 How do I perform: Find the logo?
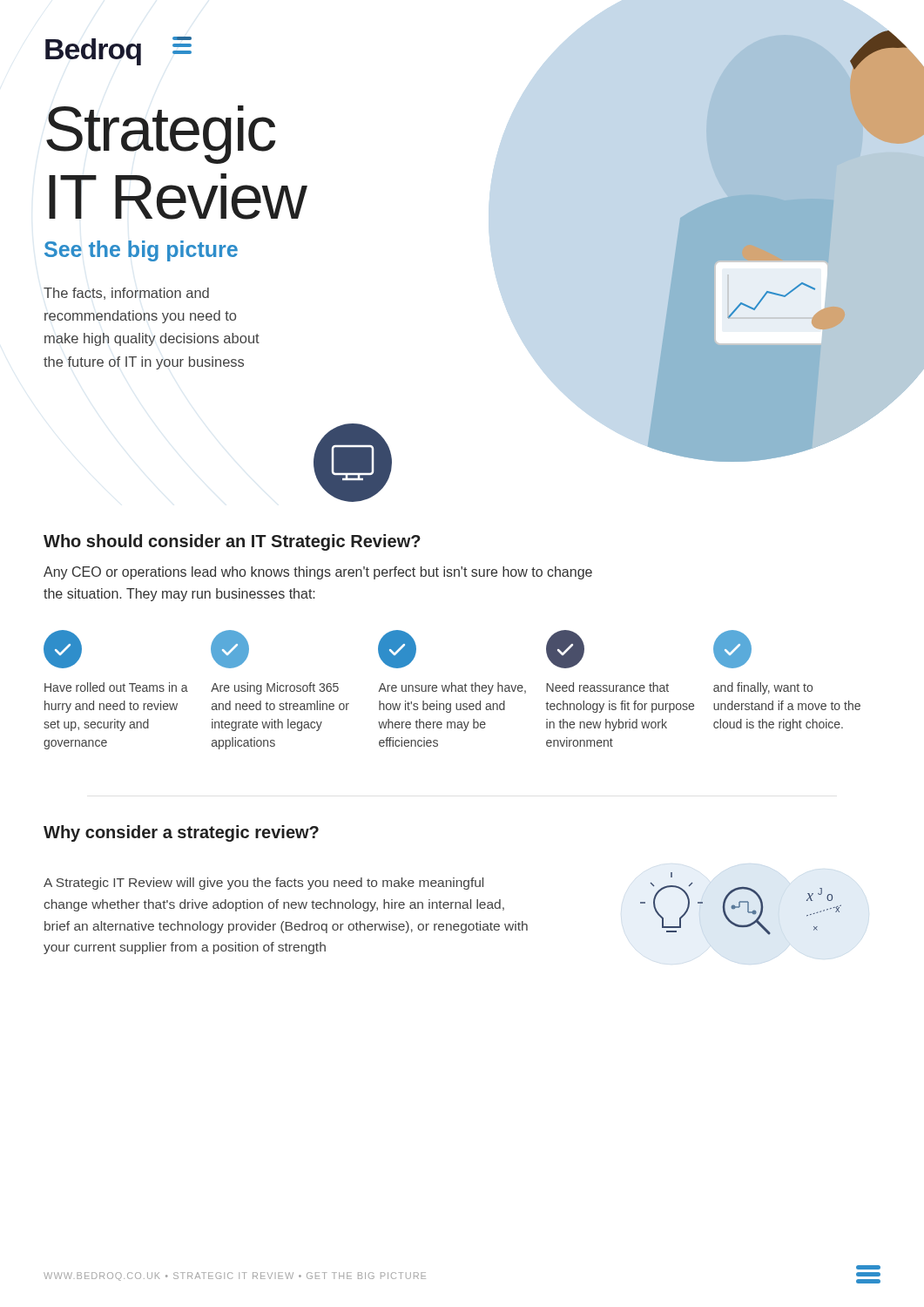(122, 50)
